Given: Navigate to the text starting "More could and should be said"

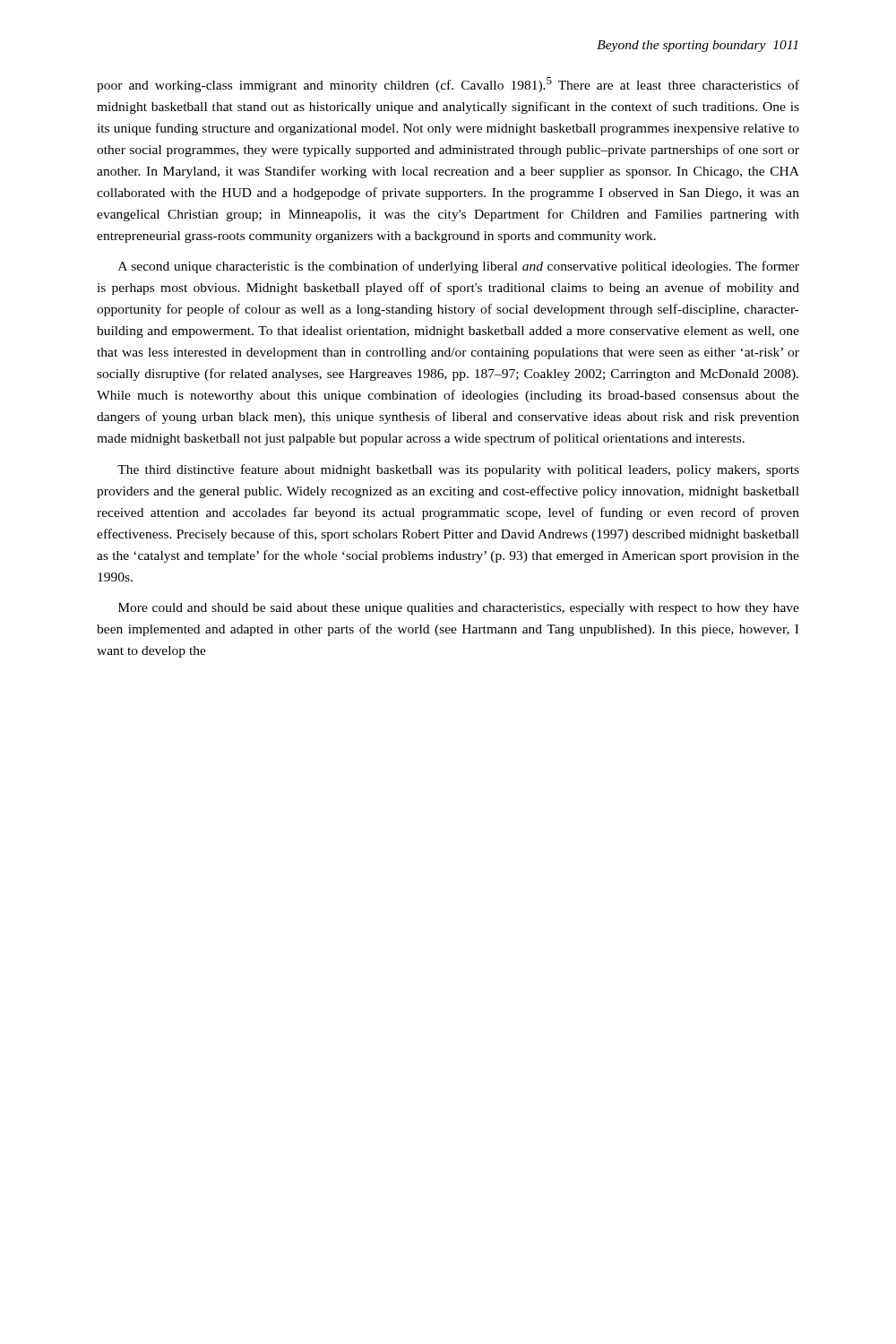Looking at the screenshot, I should click(x=448, y=629).
